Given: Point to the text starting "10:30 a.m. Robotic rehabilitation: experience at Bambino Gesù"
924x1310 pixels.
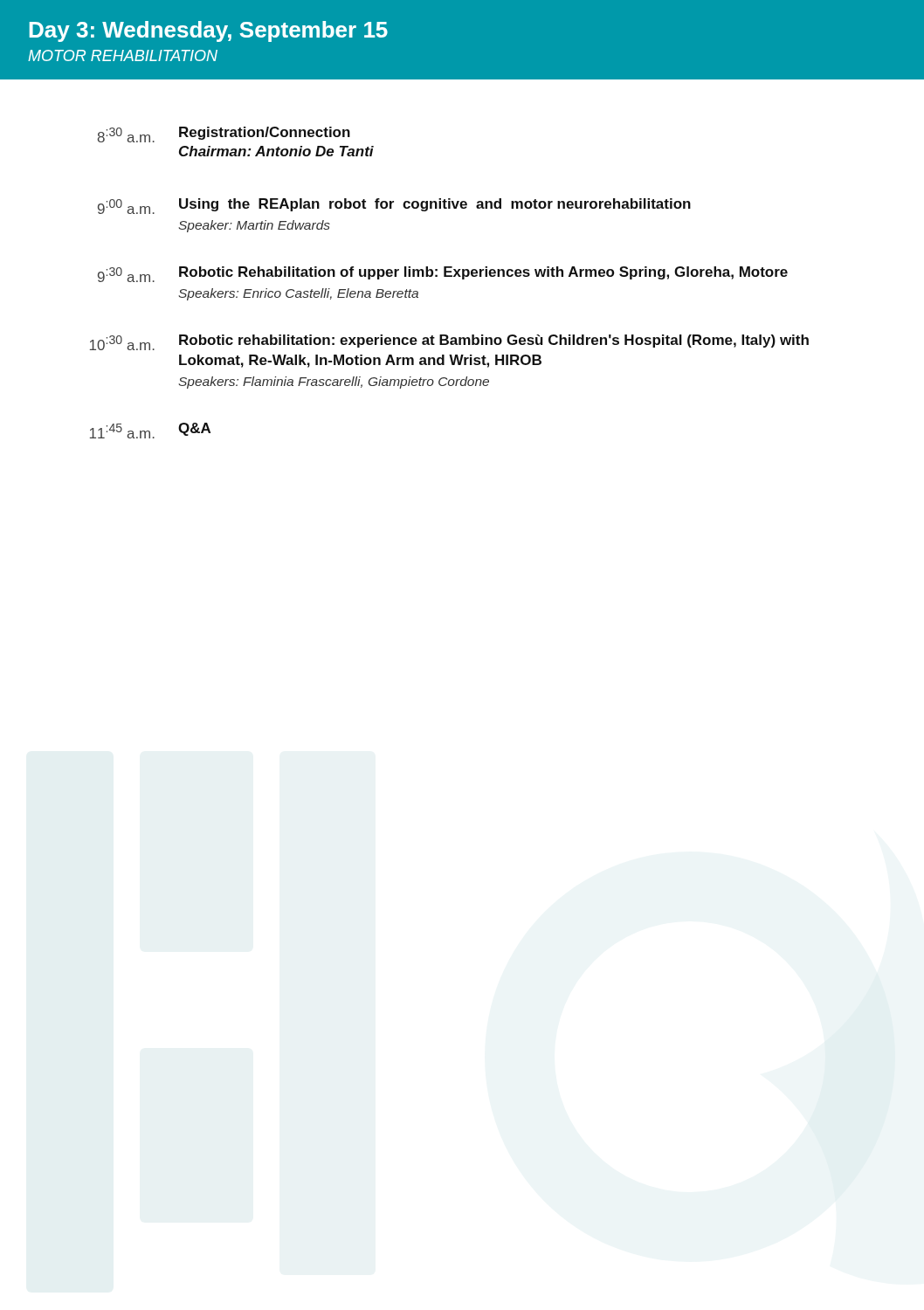Looking at the screenshot, I should [x=462, y=360].
